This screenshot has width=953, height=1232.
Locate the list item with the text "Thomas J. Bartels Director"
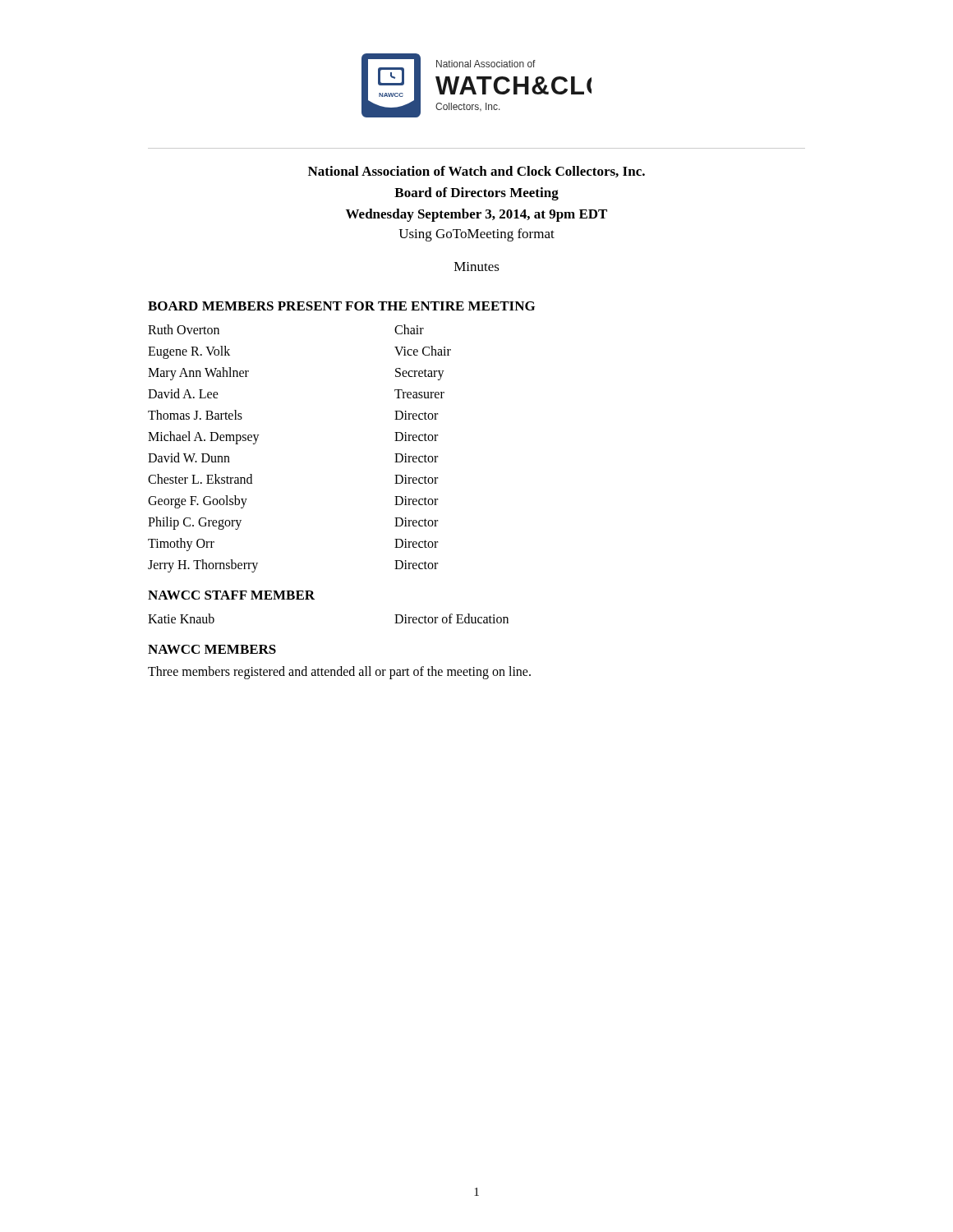coord(196,414)
